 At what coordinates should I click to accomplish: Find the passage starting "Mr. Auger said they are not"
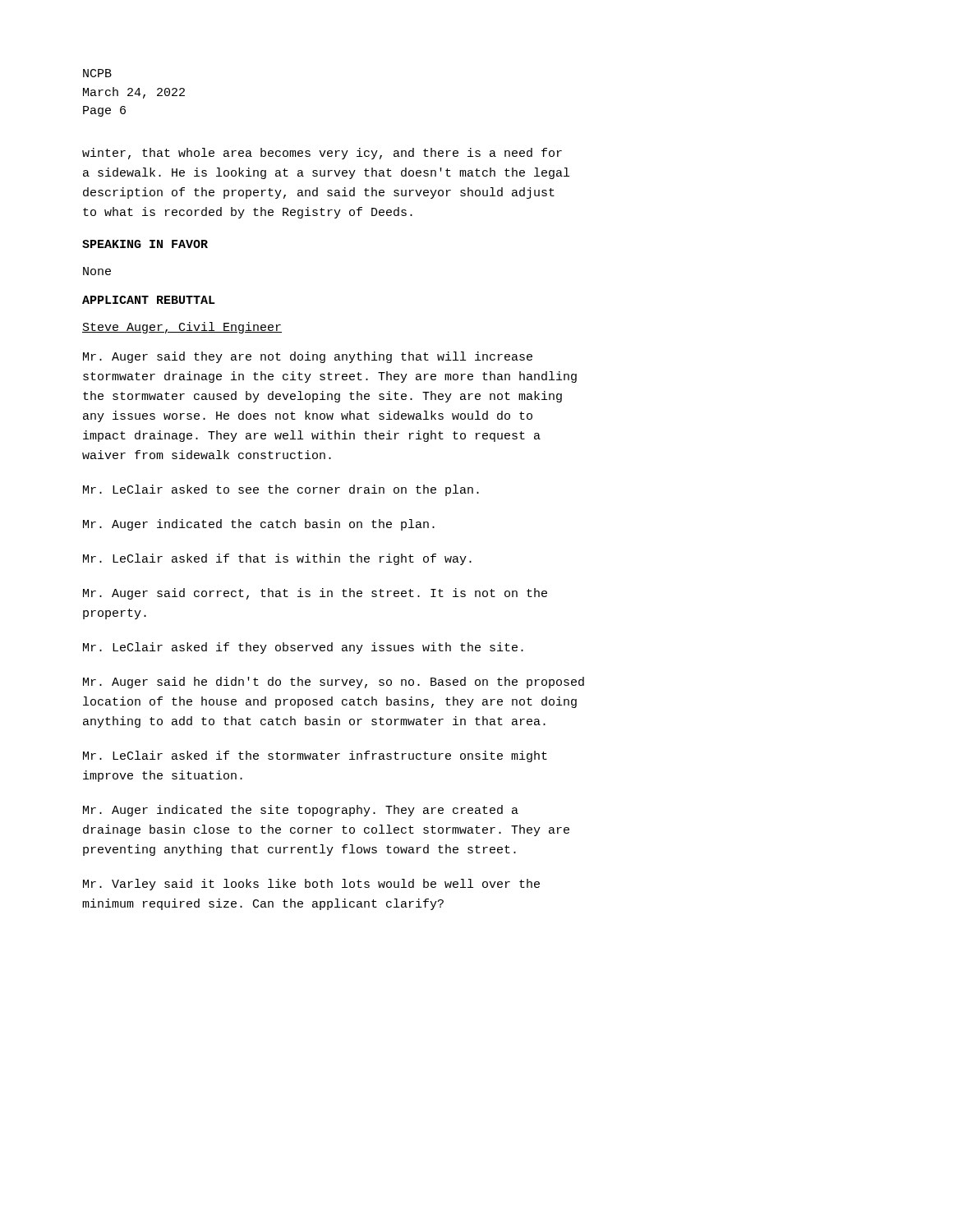330,407
